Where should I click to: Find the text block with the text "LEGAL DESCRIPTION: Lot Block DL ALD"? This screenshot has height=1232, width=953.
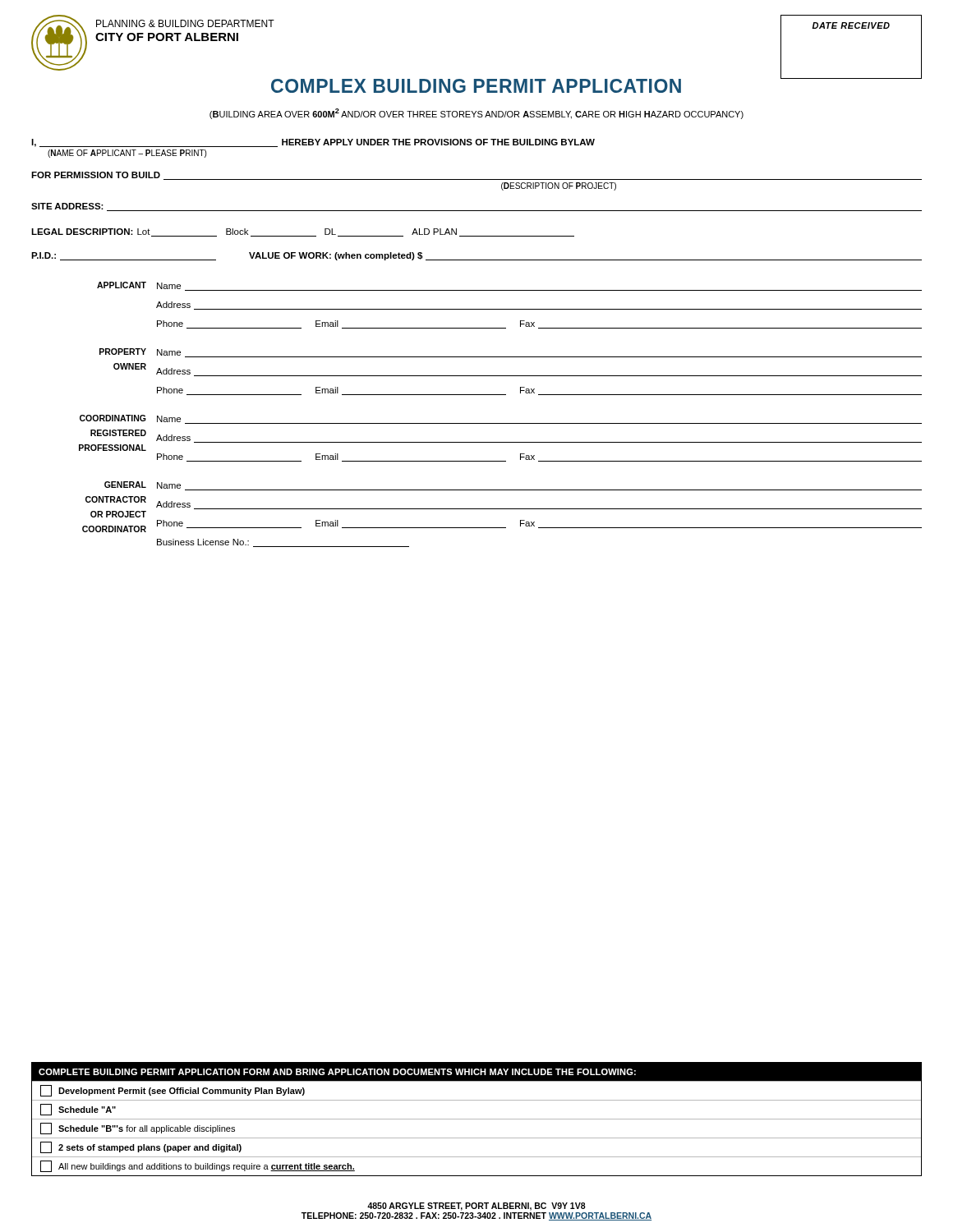pos(303,230)
